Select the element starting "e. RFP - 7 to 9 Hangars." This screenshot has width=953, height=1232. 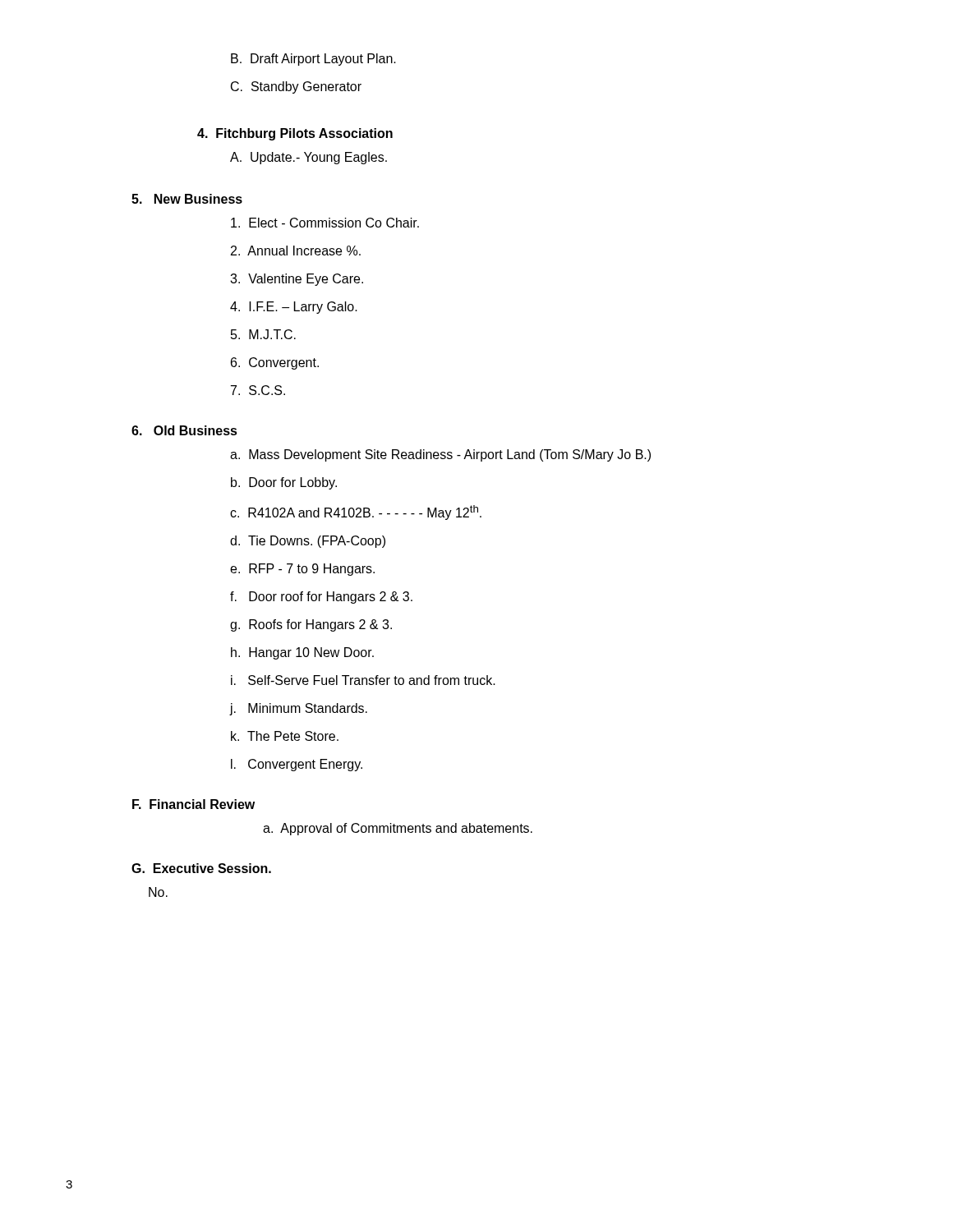coord(303,569)
